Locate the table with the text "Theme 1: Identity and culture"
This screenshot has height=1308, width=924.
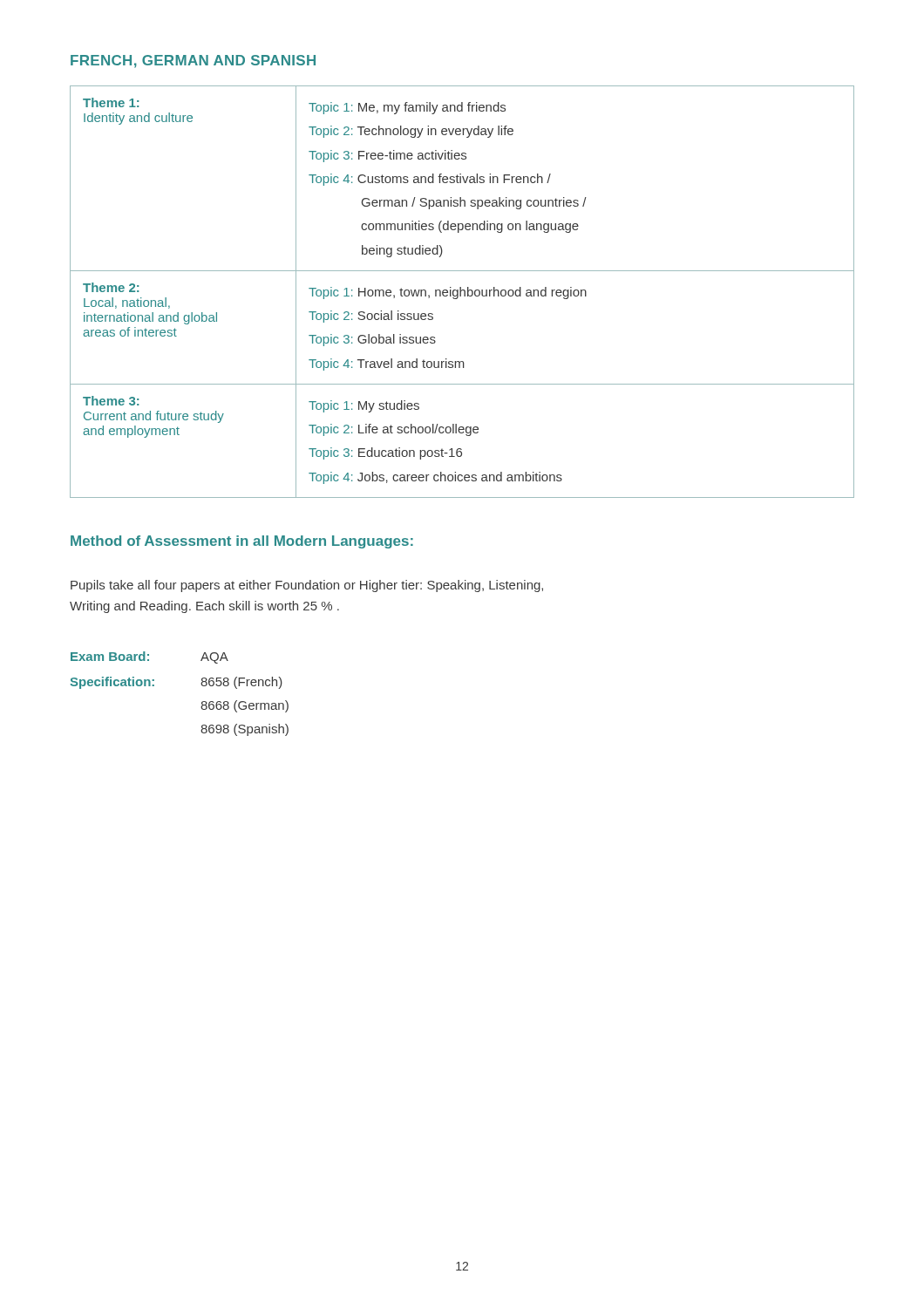point(462,292)
